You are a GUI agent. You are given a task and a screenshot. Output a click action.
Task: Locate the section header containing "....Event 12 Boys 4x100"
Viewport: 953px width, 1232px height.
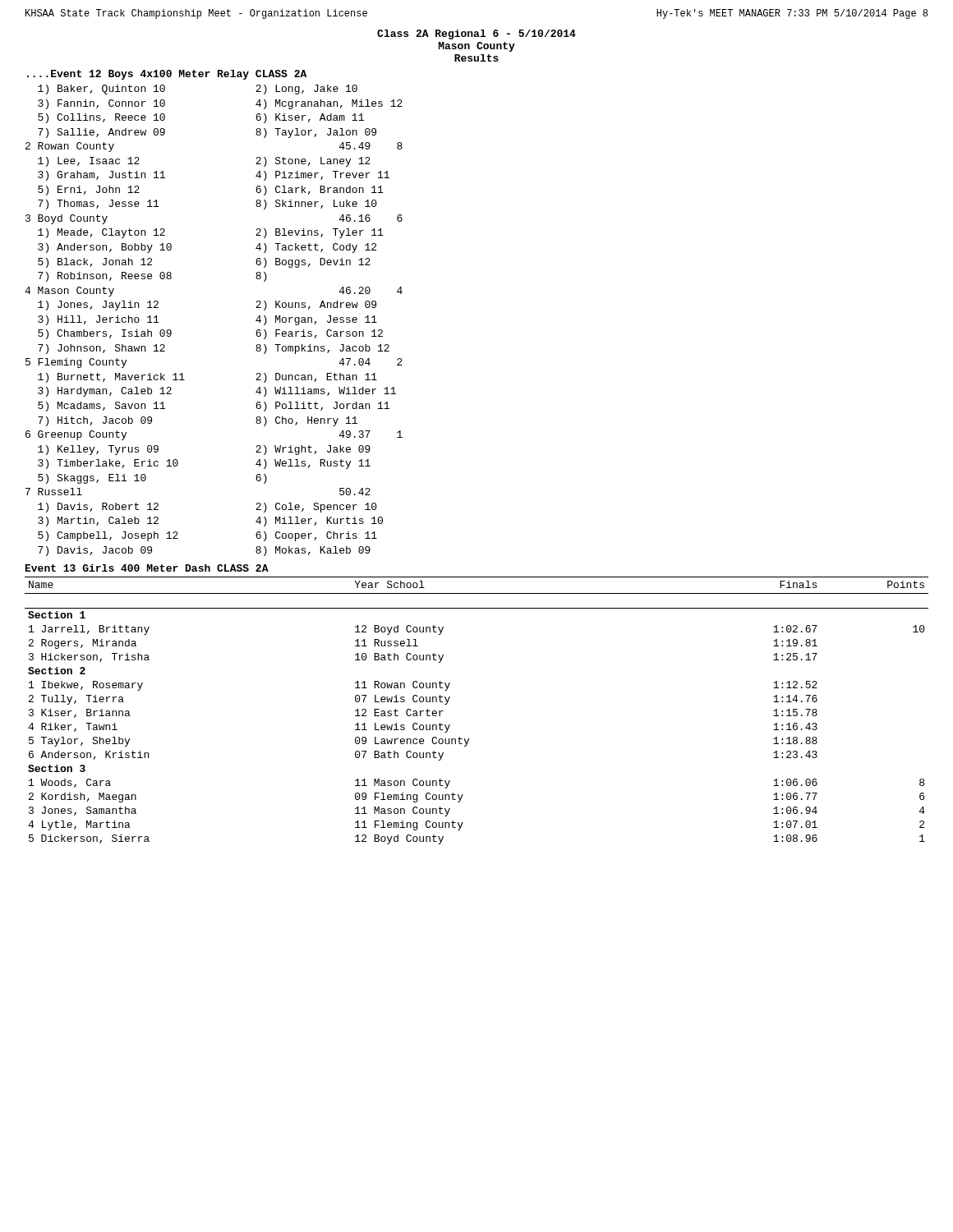[166, 74]
